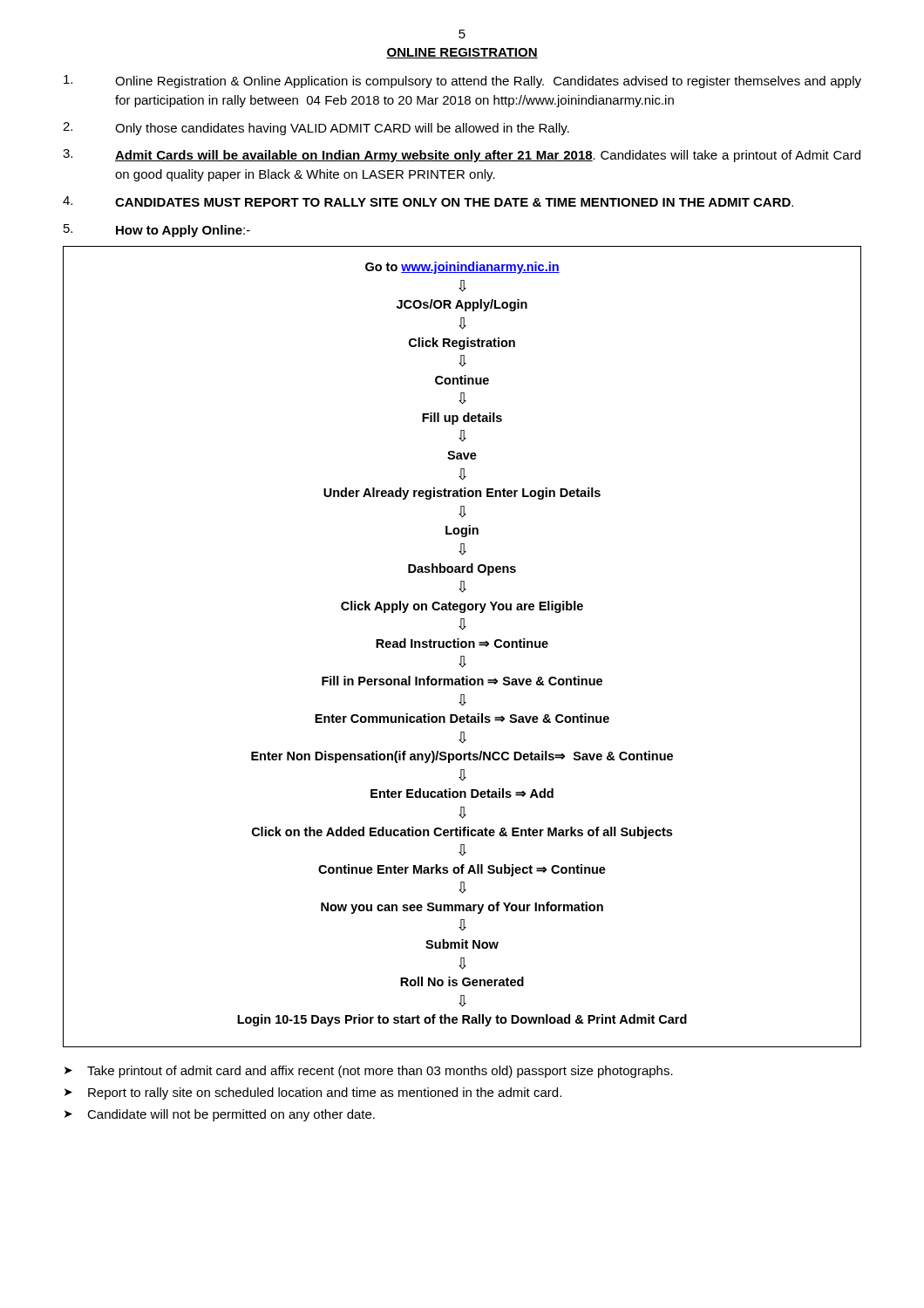Viewport: 924px width, 1308px height.
Task: Navigate to the passage starting "ONLINE REGISTRATION"
Action: (462, 52)
